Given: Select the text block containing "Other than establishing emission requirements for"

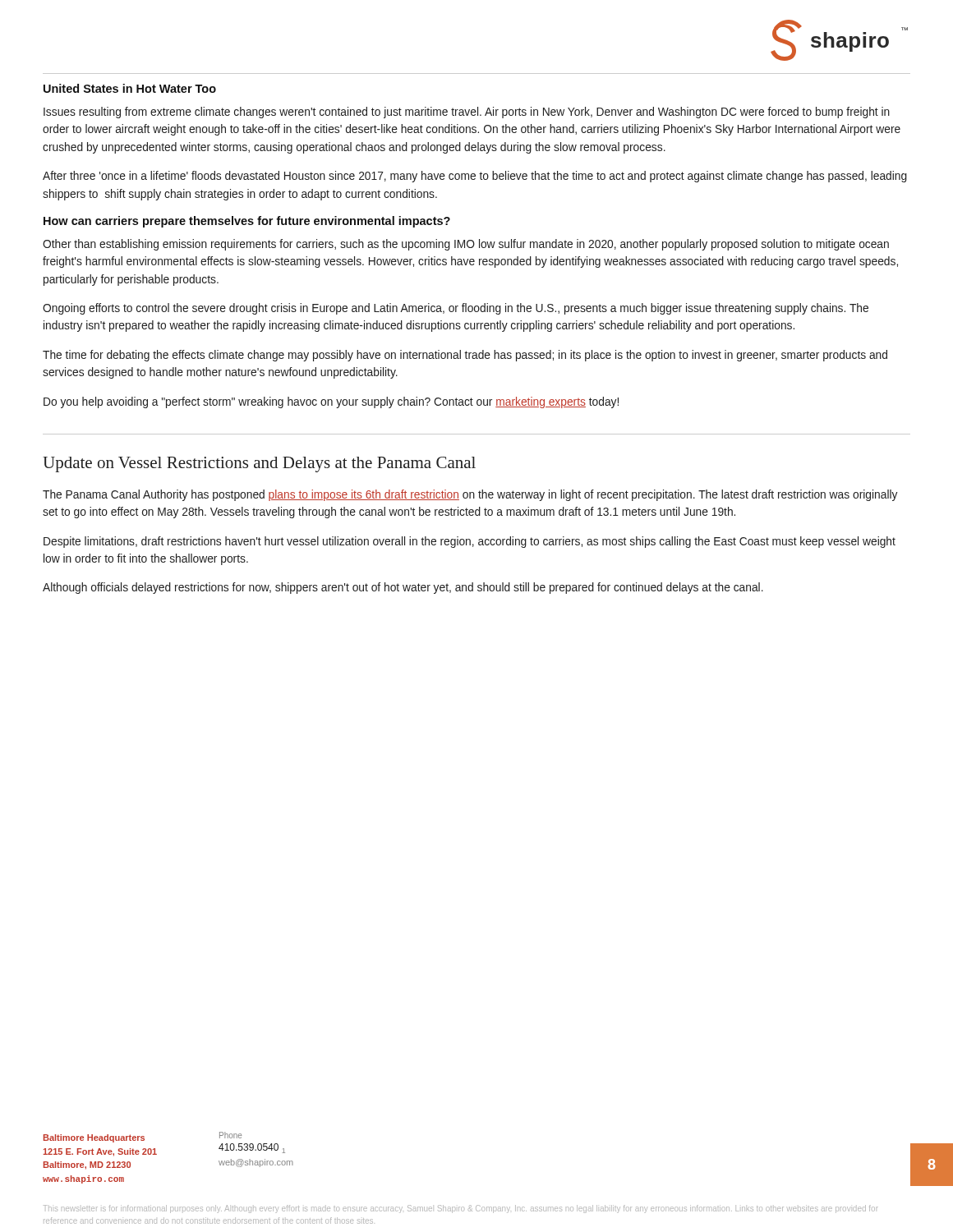Looking at the screenshot, I should coord(471,262).
